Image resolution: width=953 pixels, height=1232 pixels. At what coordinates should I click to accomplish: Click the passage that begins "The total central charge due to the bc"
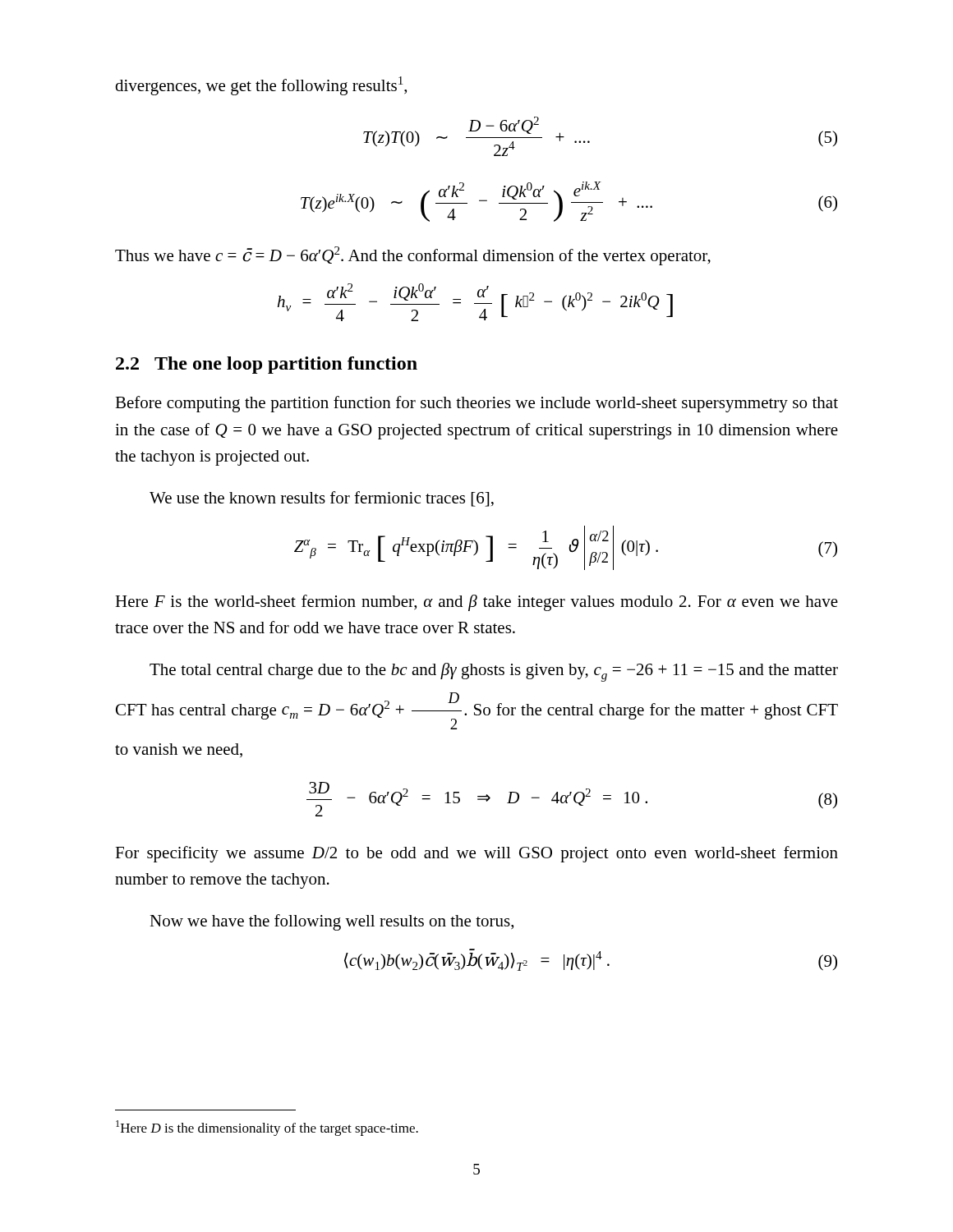click(x=476, y=710)
